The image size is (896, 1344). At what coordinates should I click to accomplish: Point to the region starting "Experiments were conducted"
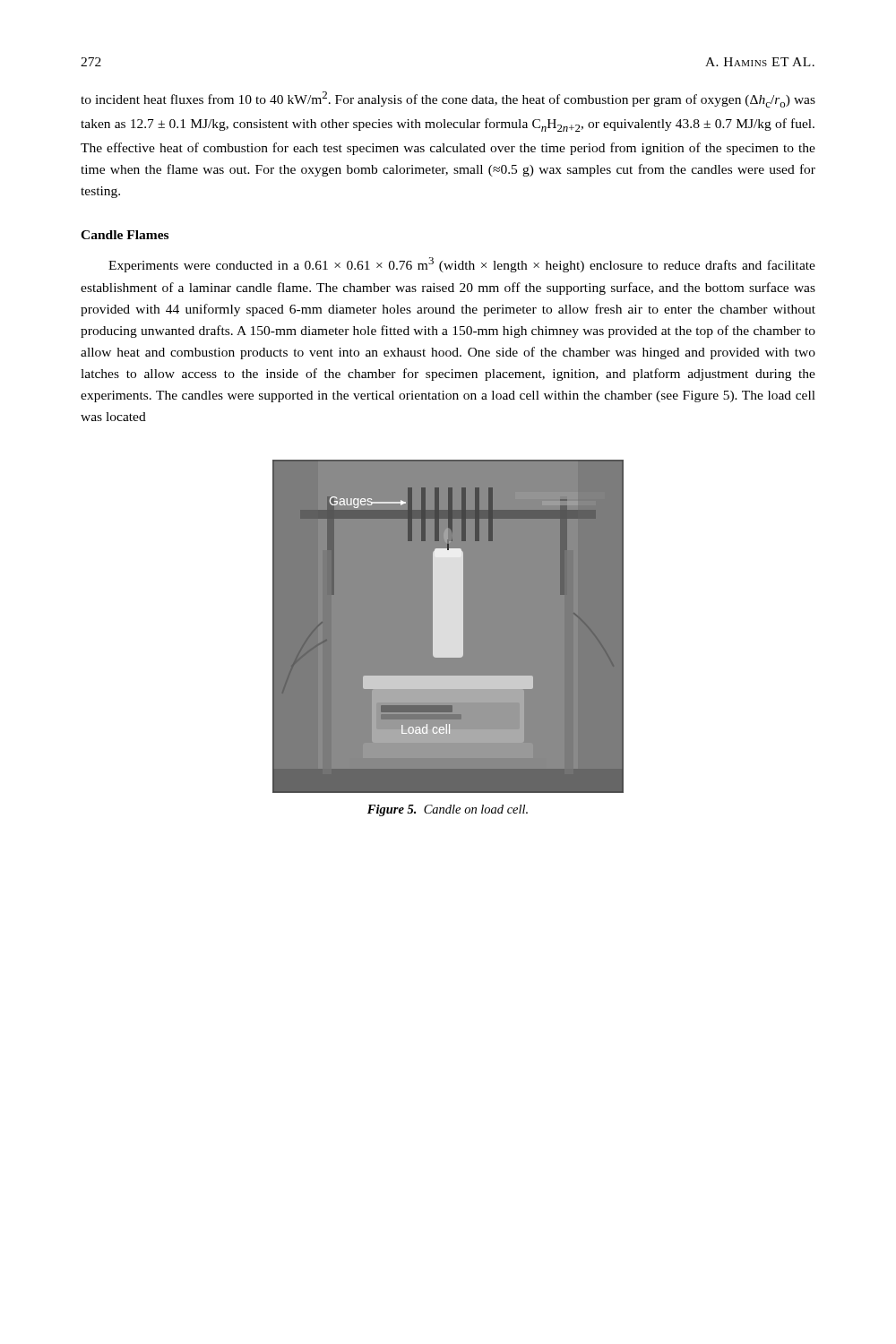pyautogui.click(x=448, y=339)
